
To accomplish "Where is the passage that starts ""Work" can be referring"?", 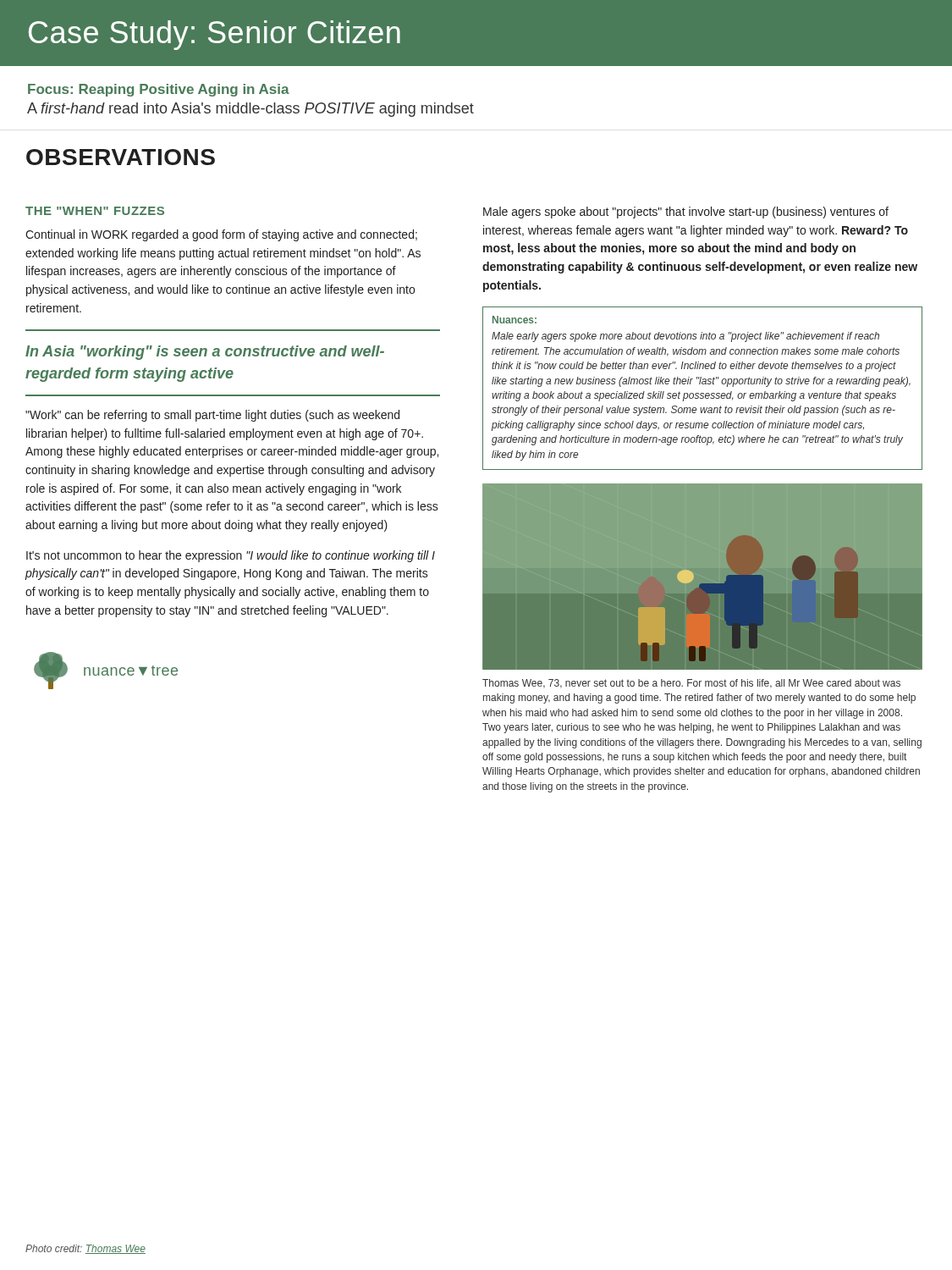I will click(233, 471).
